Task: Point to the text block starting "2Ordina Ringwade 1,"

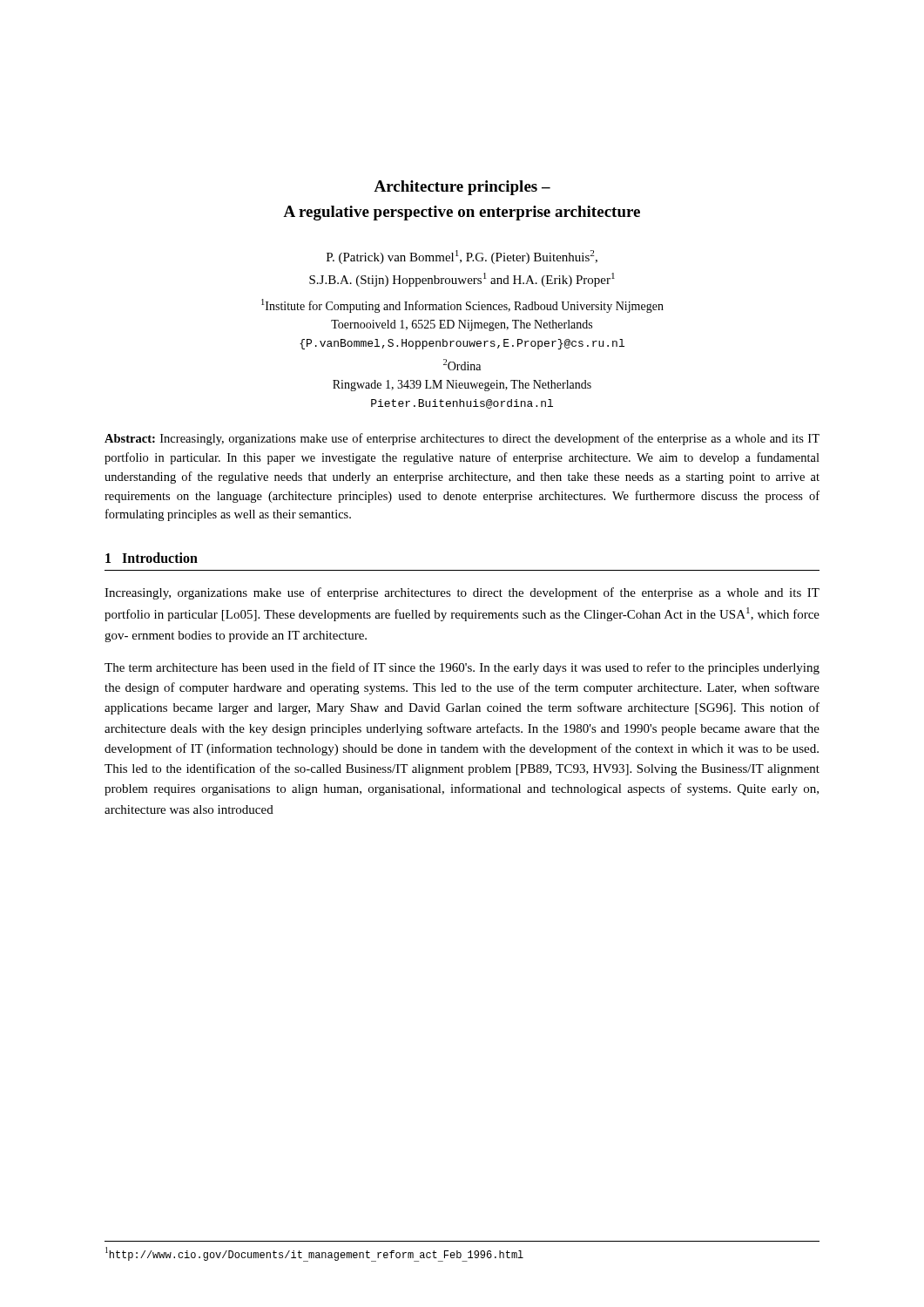Action: click(462, 384)
